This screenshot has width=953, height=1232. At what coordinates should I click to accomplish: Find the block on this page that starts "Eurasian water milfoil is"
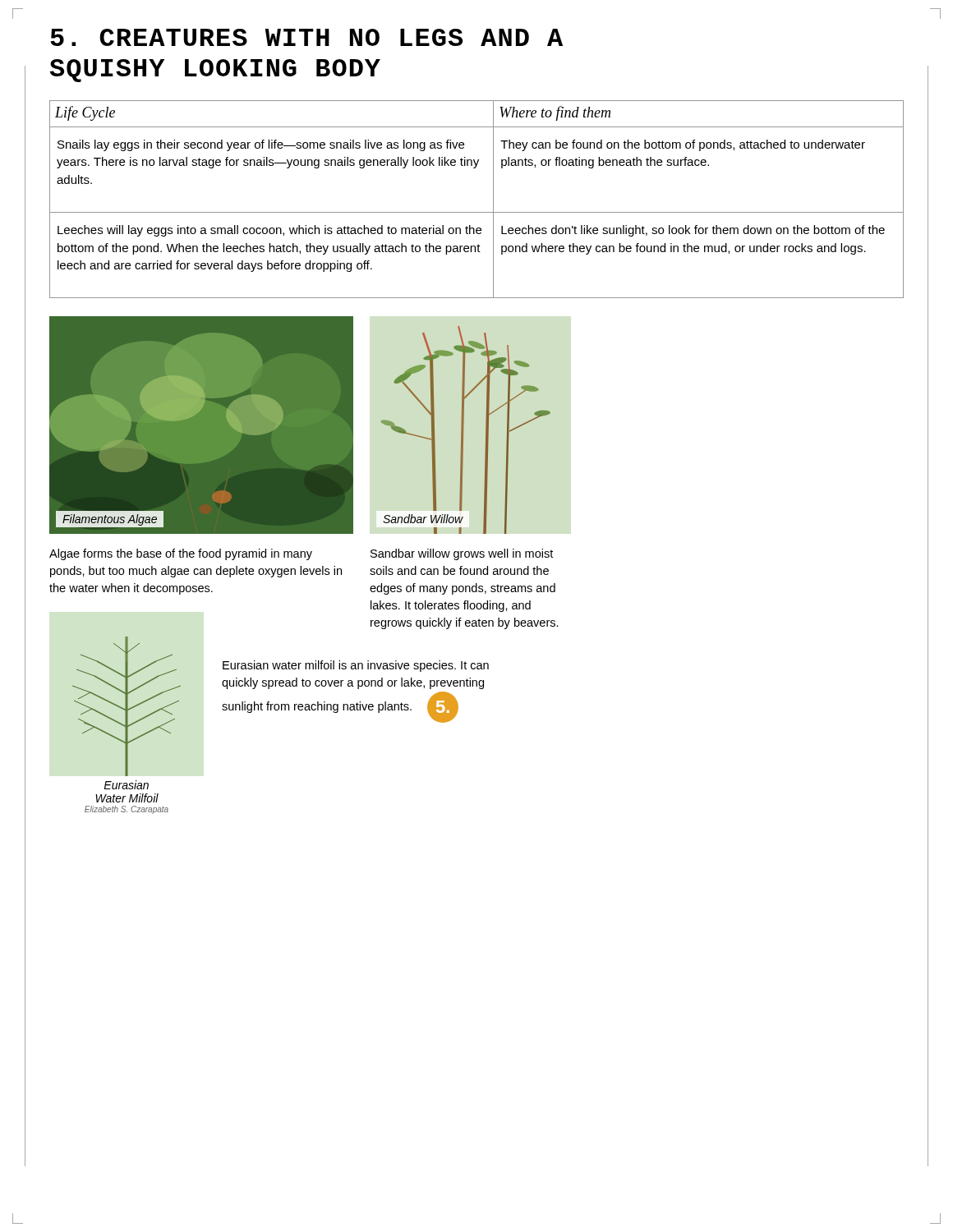(356, 691)
